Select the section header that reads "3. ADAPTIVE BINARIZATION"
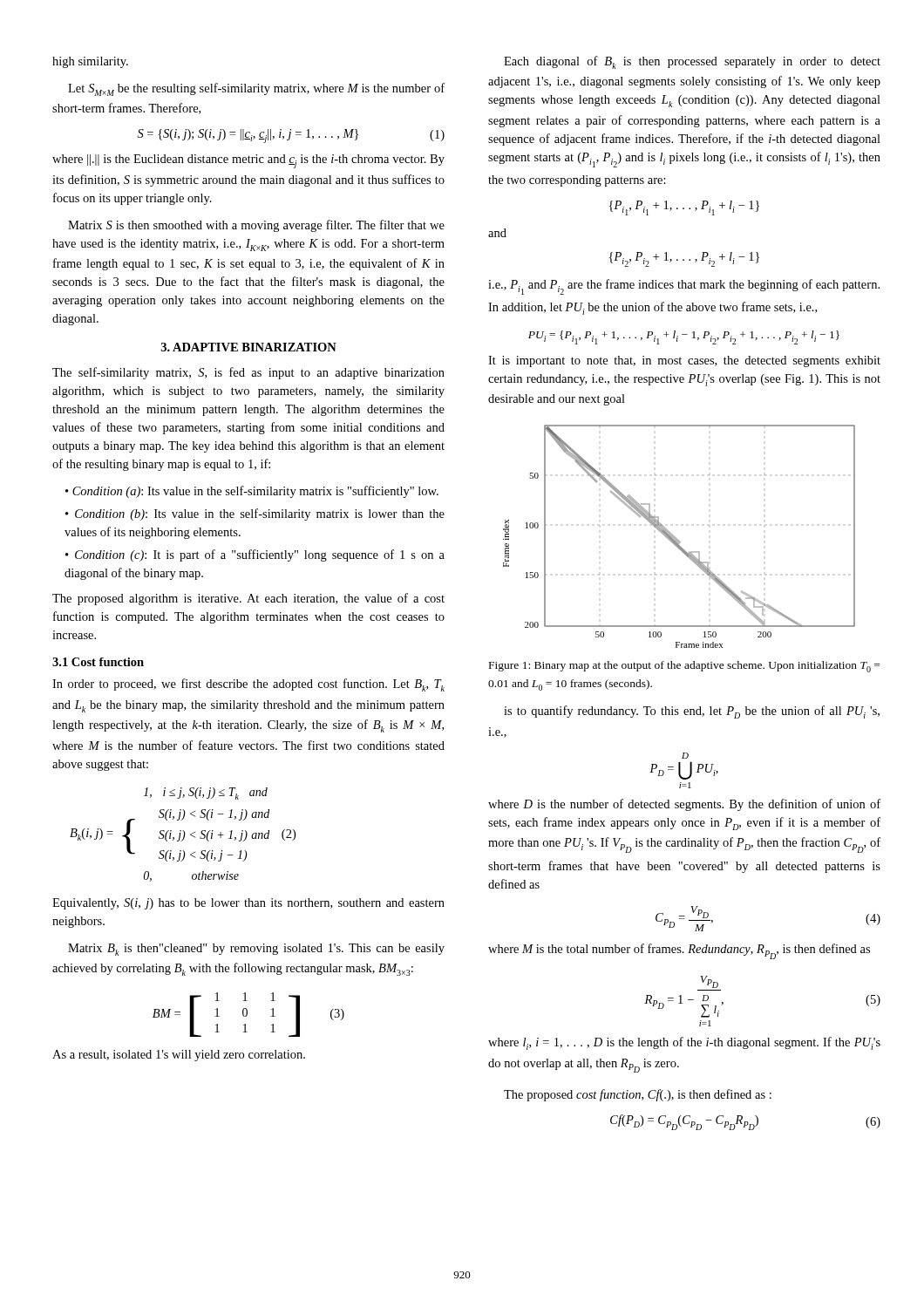Viewport: 924px width, 1308px height. [248, 347]
